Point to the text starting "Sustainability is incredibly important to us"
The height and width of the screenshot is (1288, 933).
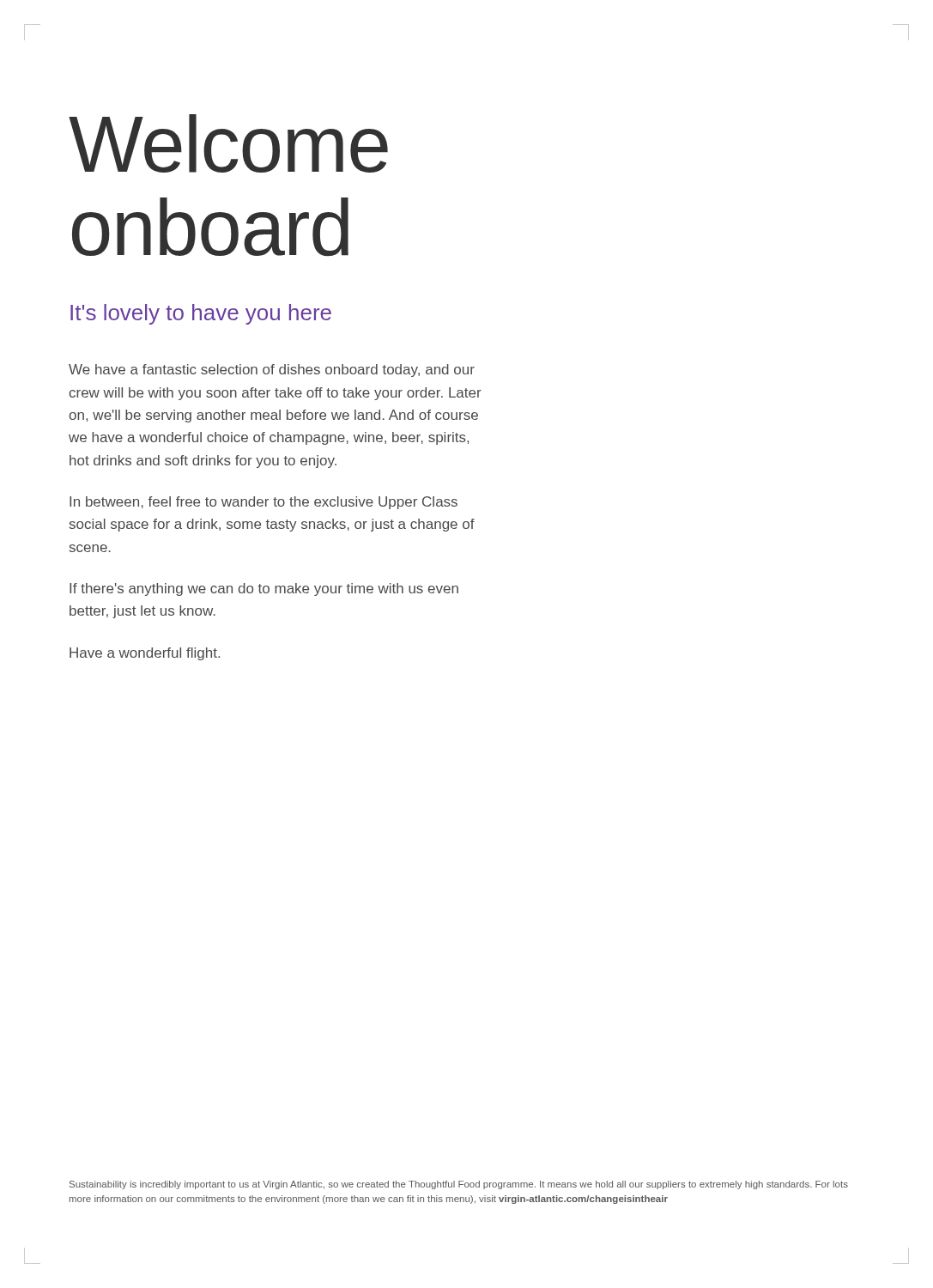point(466,1192)
